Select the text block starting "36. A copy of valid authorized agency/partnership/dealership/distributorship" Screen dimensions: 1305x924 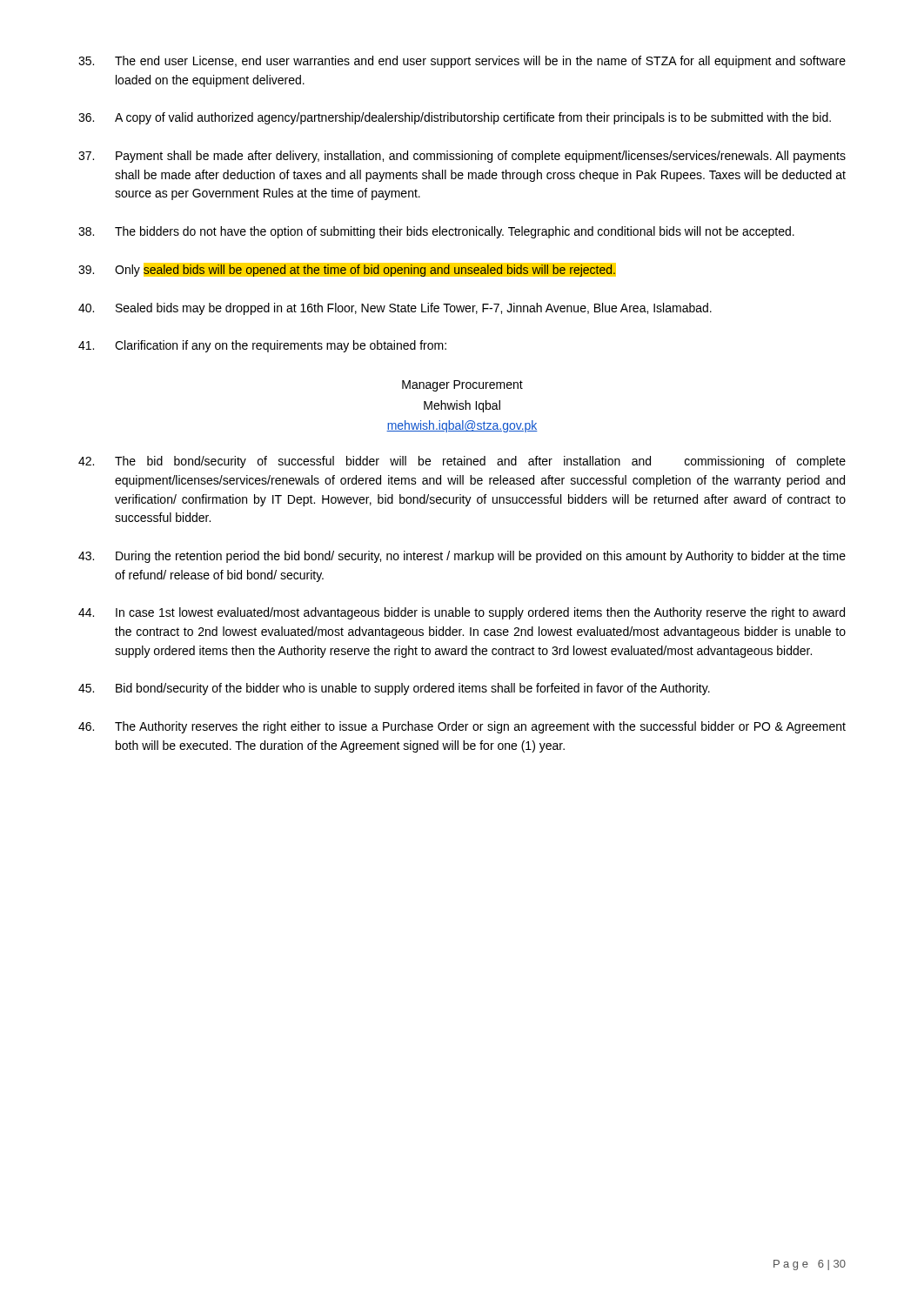(462, 118)
